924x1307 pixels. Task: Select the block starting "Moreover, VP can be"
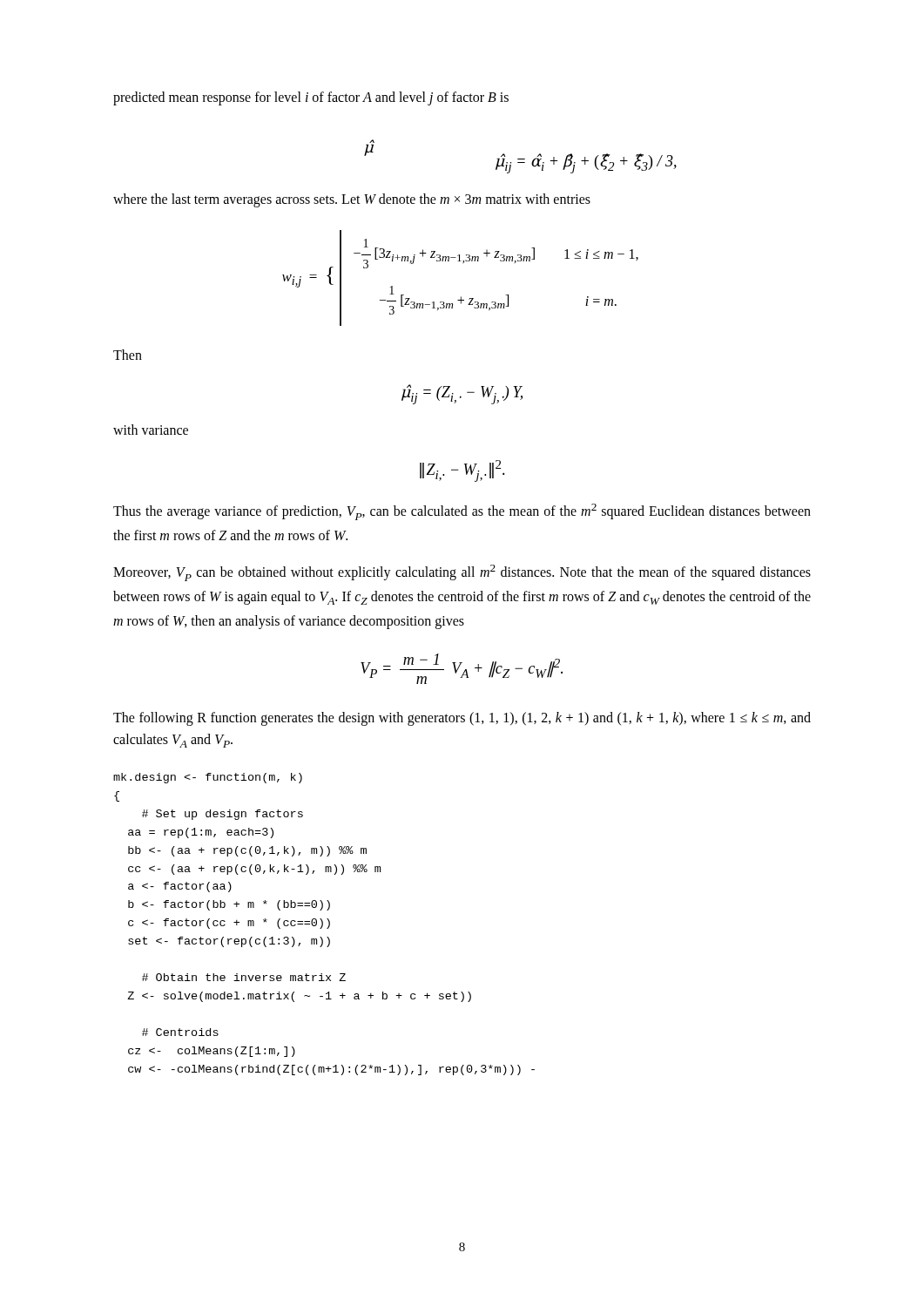point(462,594)
